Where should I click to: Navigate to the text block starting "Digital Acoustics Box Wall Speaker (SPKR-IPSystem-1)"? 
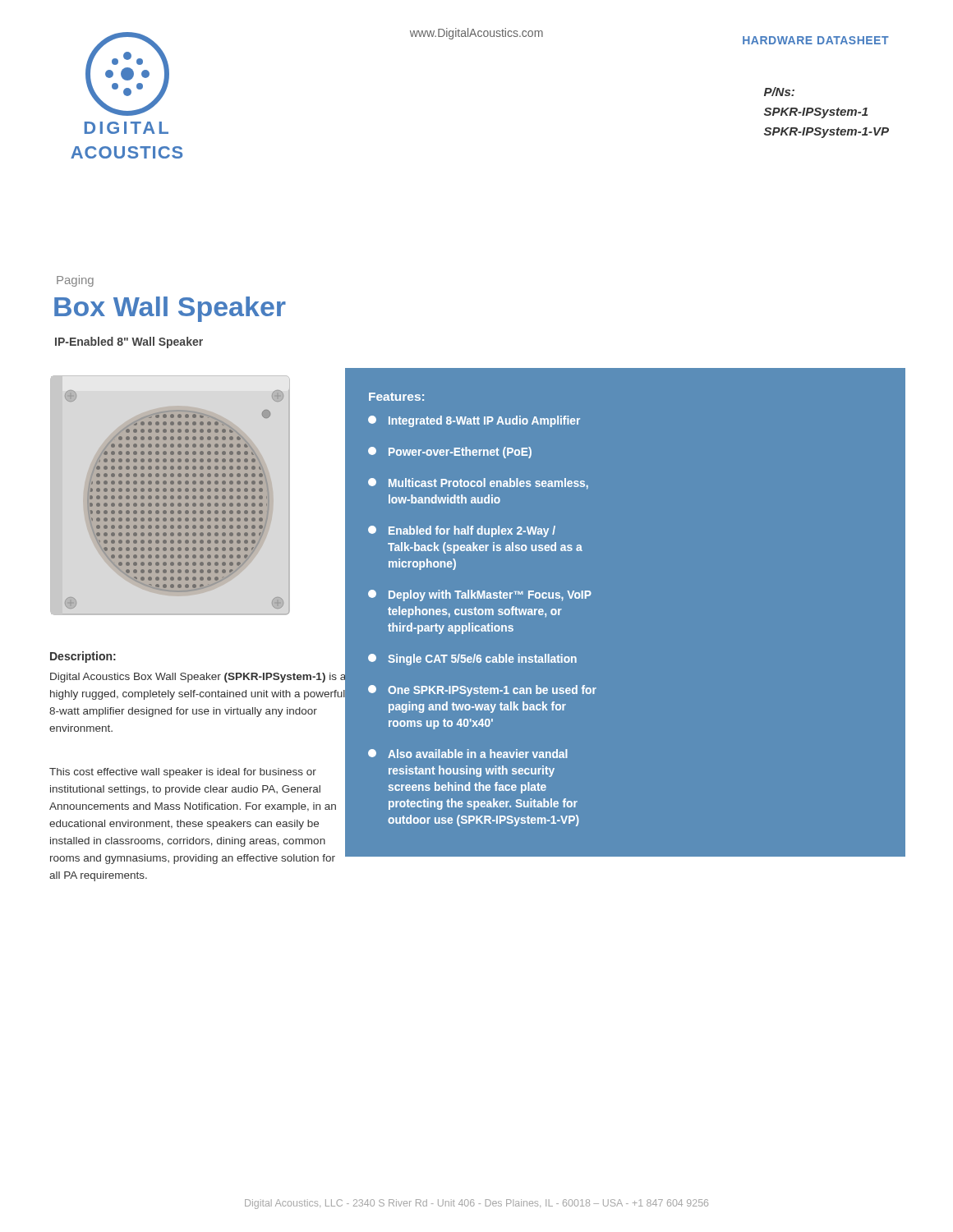(198, 702)
